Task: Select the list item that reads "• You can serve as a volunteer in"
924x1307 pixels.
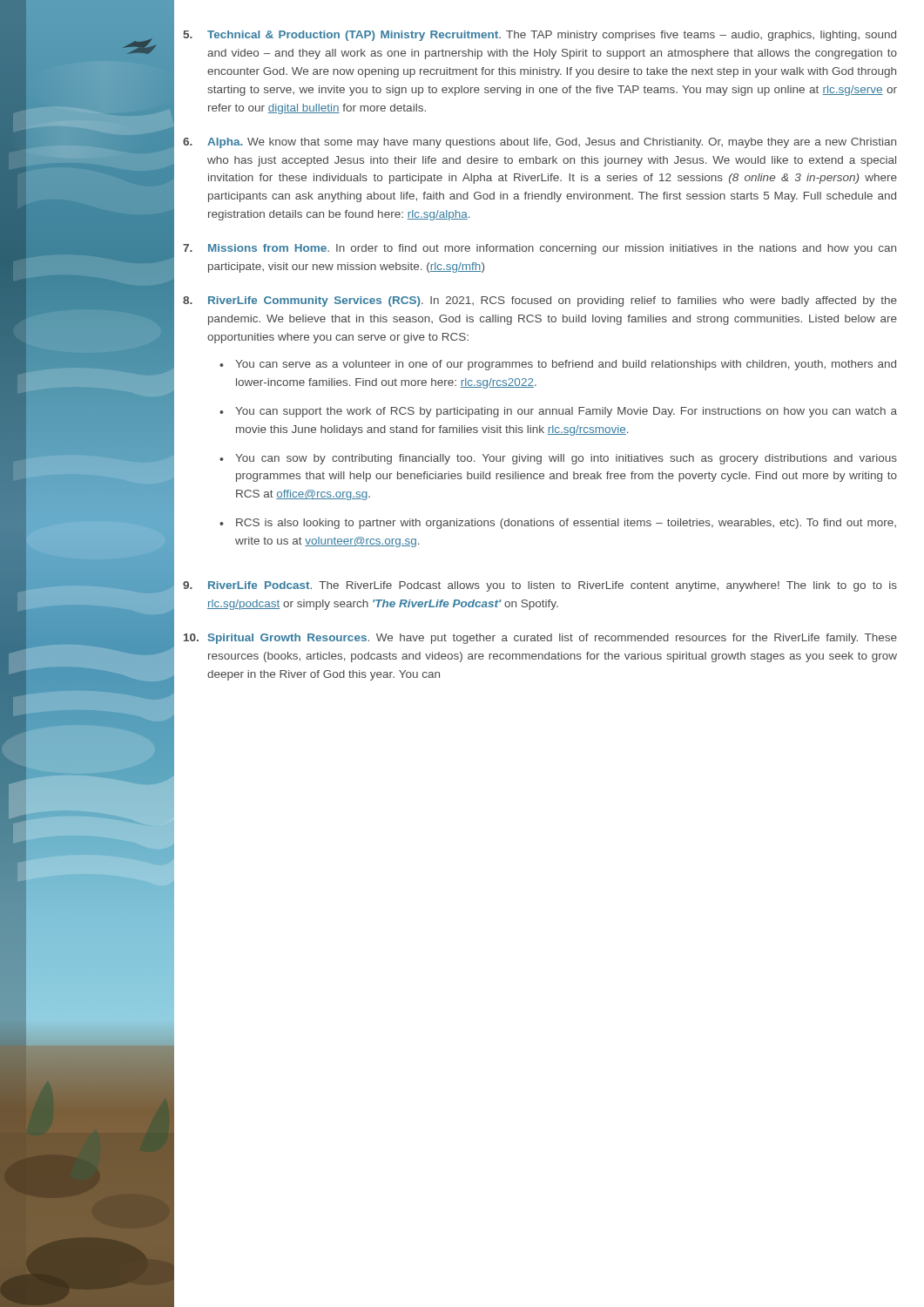Action: (x=558, y=374)
